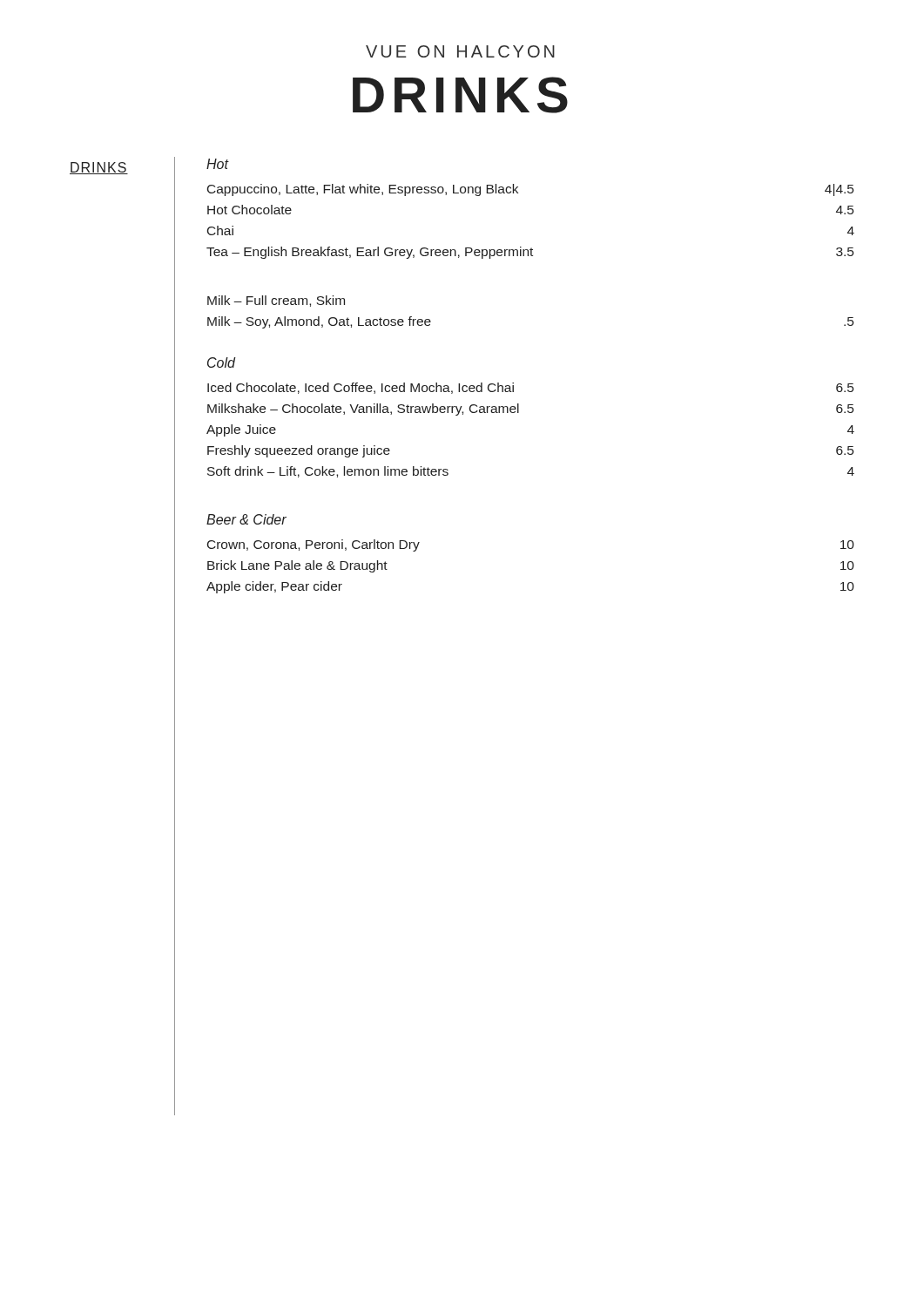Point to the text block starting "Apple Juice 4"
This screenshot has width=924, height=1307.
236,430
